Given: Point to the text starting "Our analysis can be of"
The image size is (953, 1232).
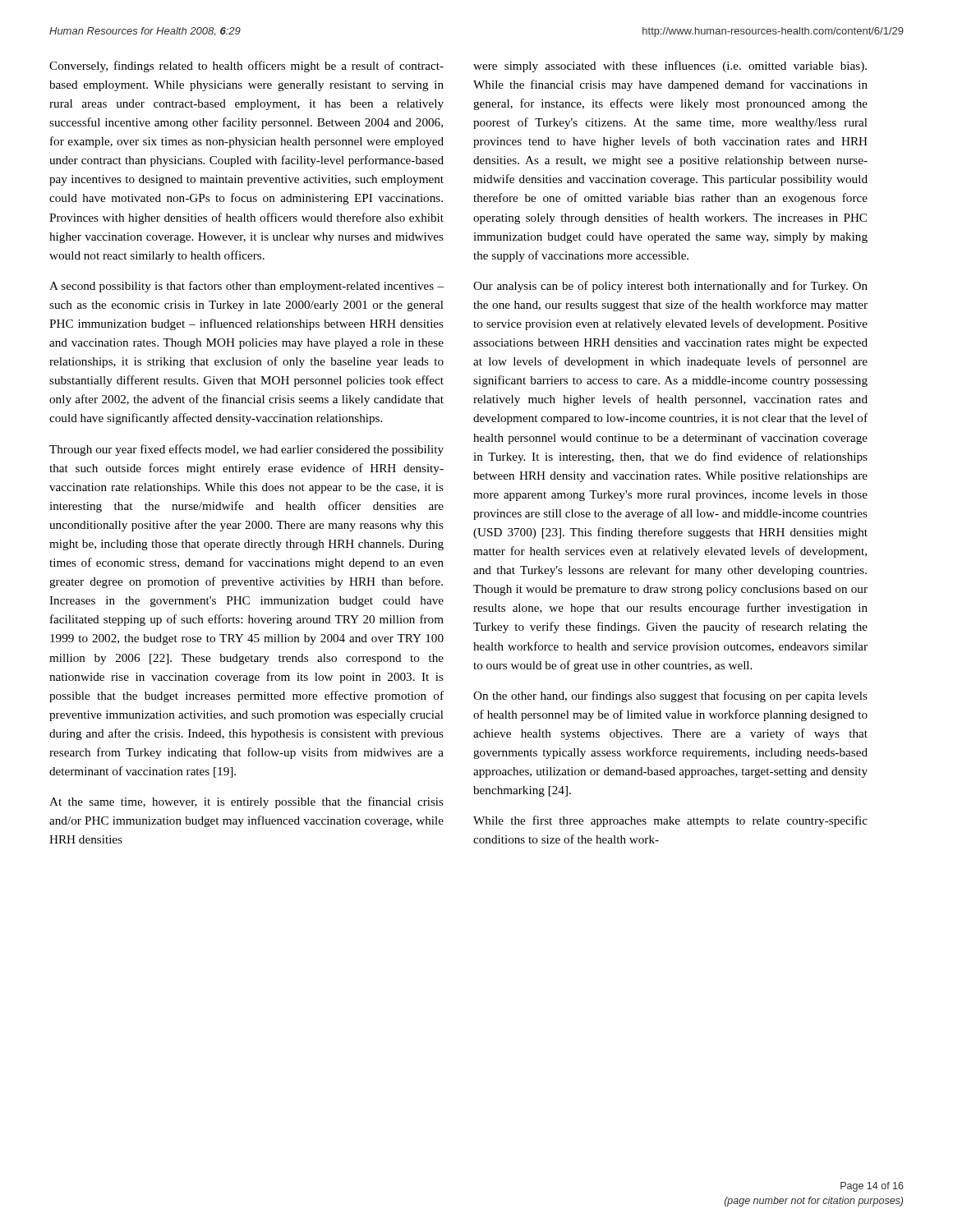Looking at the screenshot, I should (670, 475).
